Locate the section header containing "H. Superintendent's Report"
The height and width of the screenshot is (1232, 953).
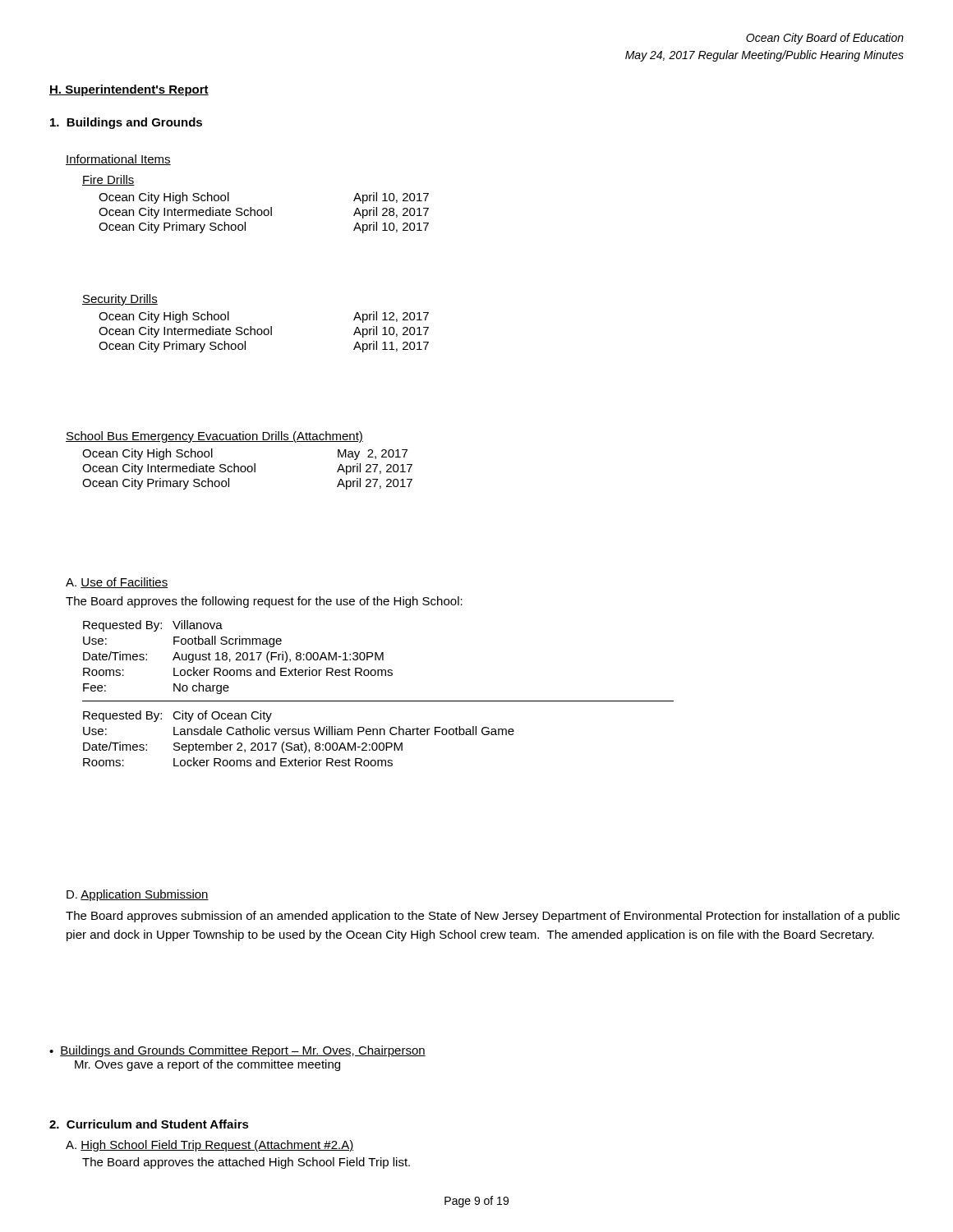coord(129,89)
